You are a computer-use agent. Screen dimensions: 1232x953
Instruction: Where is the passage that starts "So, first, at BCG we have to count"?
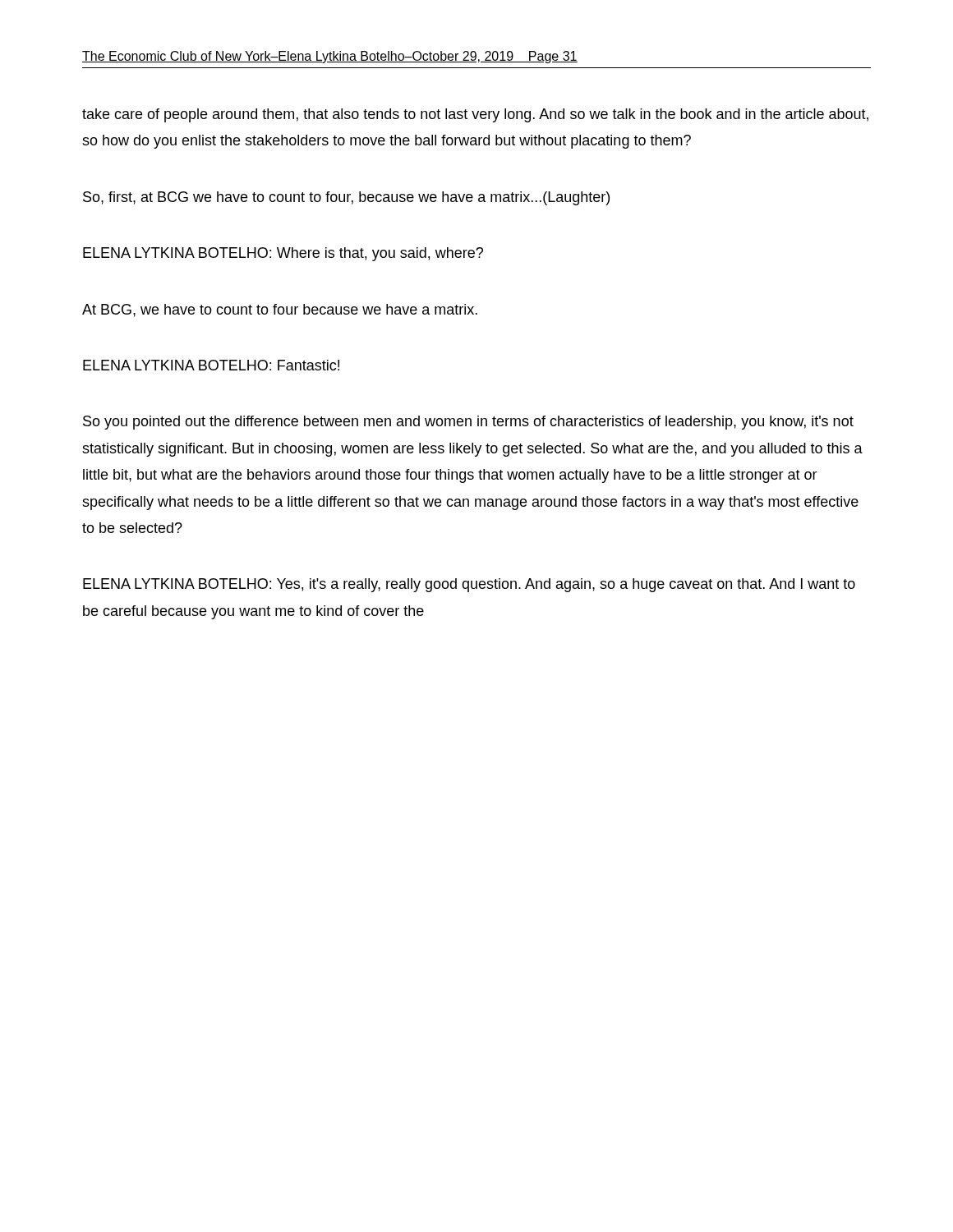click(x=346, y=197)
